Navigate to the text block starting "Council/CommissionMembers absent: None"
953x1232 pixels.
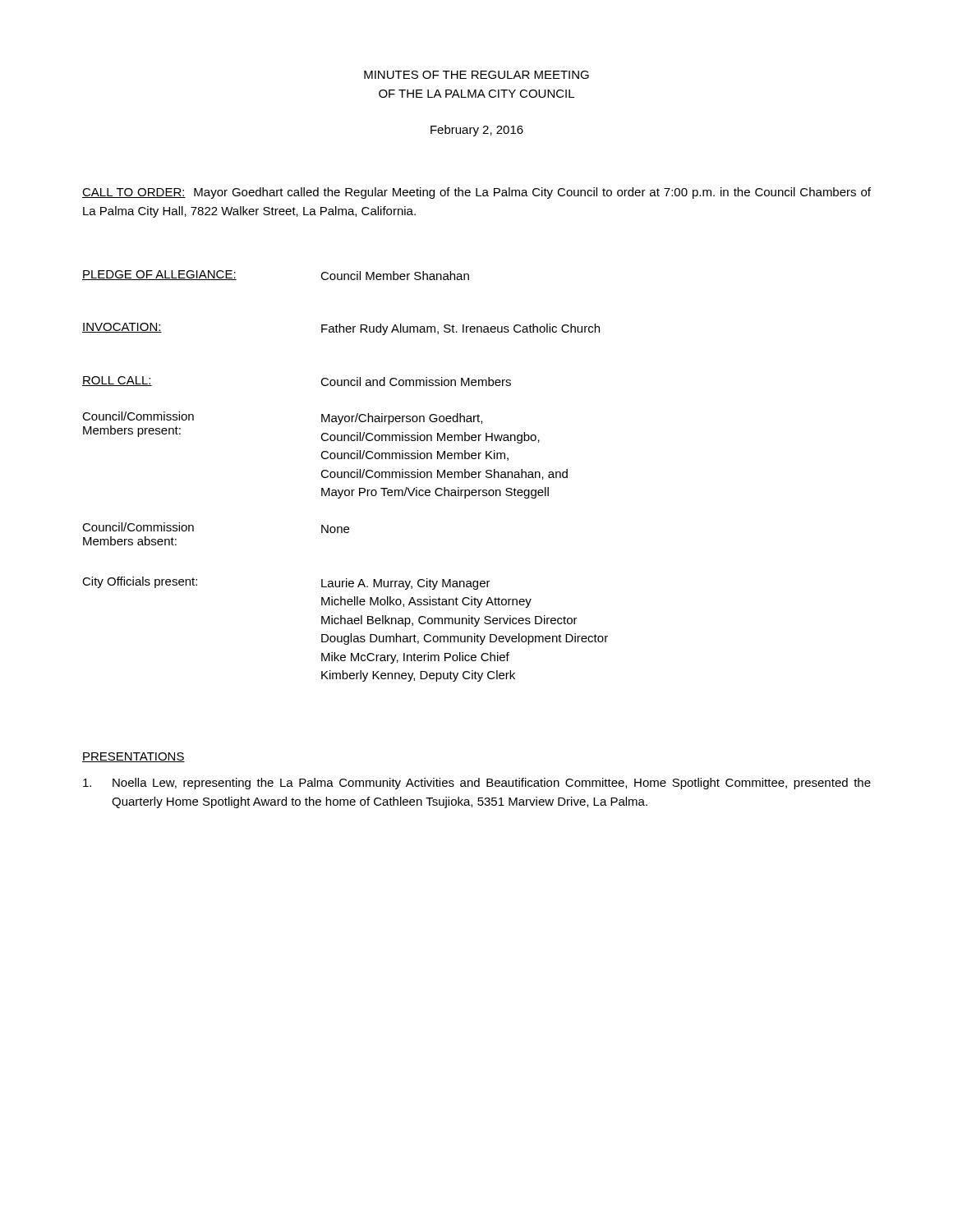pos(136,528)
